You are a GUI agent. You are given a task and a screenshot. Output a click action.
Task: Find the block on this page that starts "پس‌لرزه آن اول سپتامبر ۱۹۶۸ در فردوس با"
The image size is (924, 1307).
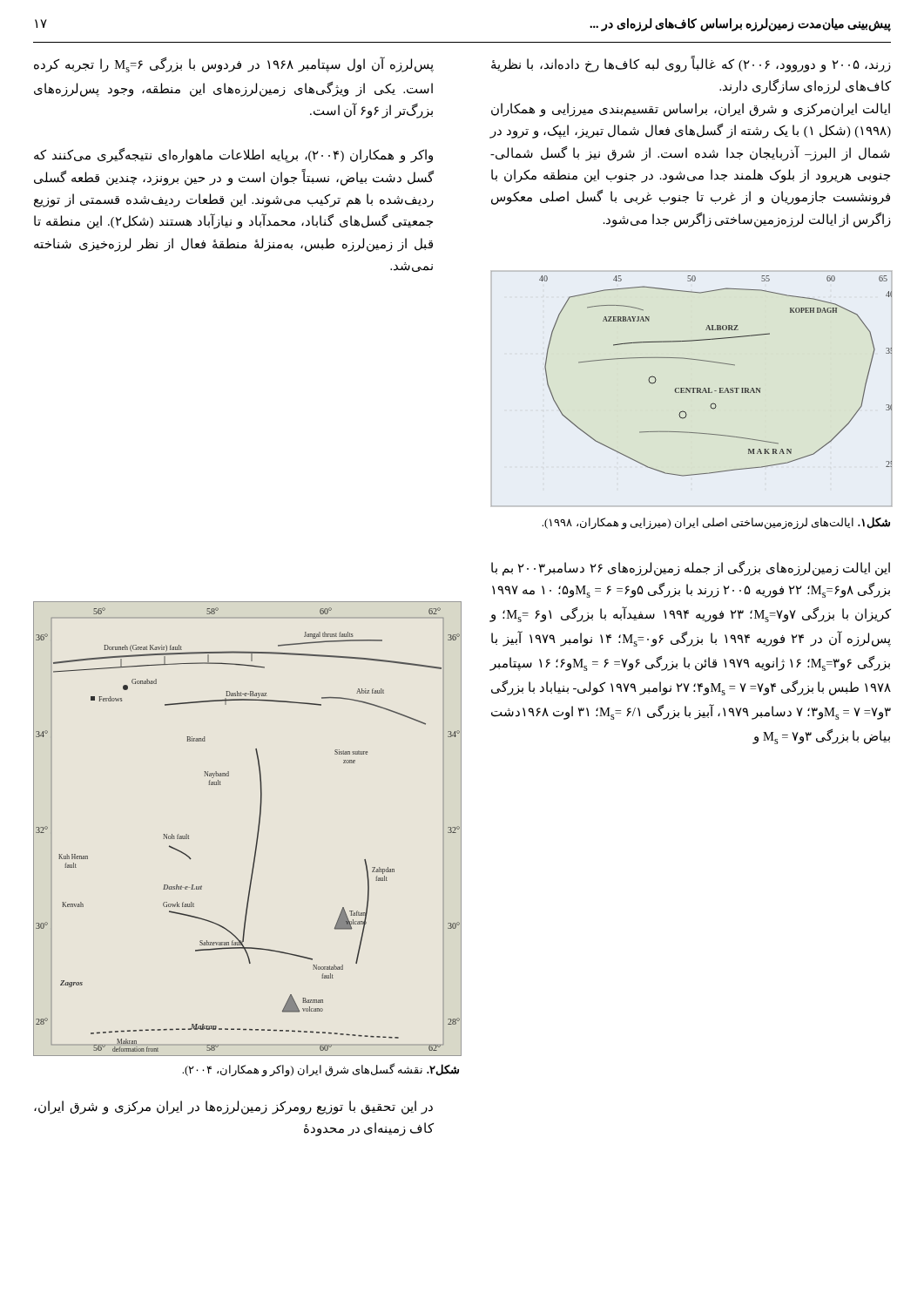[233, 165]
